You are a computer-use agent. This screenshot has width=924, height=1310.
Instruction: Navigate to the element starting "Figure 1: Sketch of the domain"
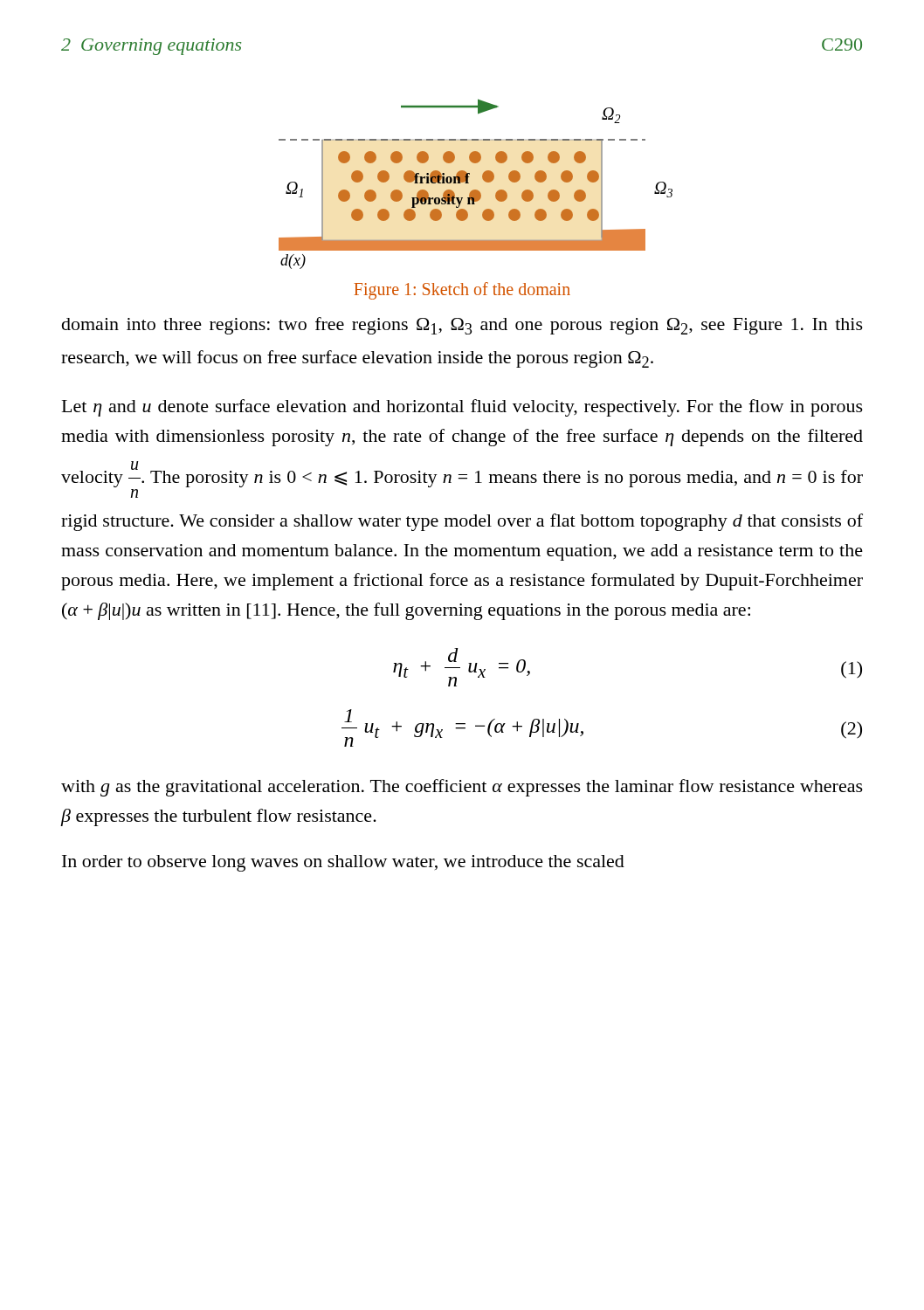coord(462,289)
